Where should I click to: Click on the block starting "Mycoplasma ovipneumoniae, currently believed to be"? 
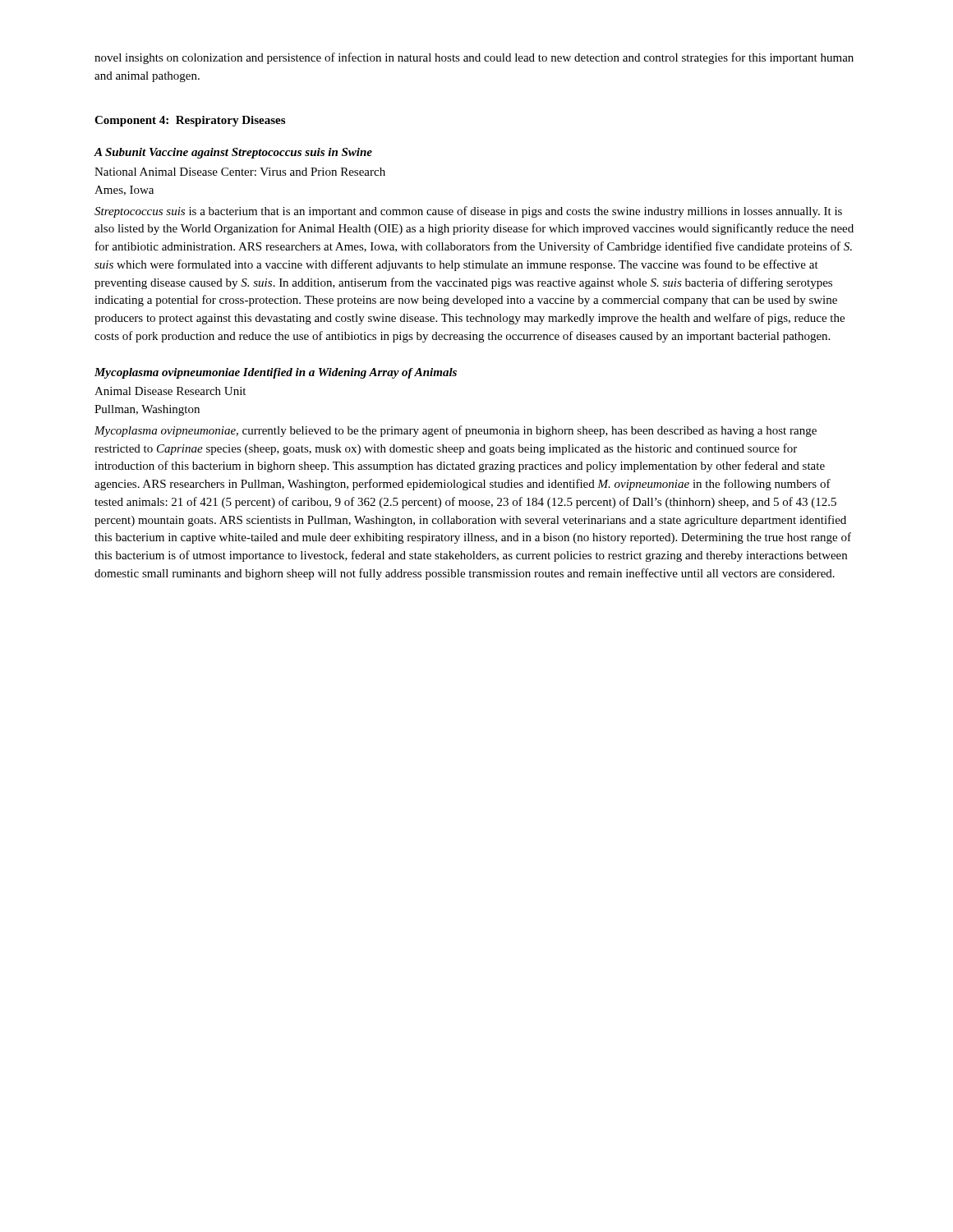point(476,502)
